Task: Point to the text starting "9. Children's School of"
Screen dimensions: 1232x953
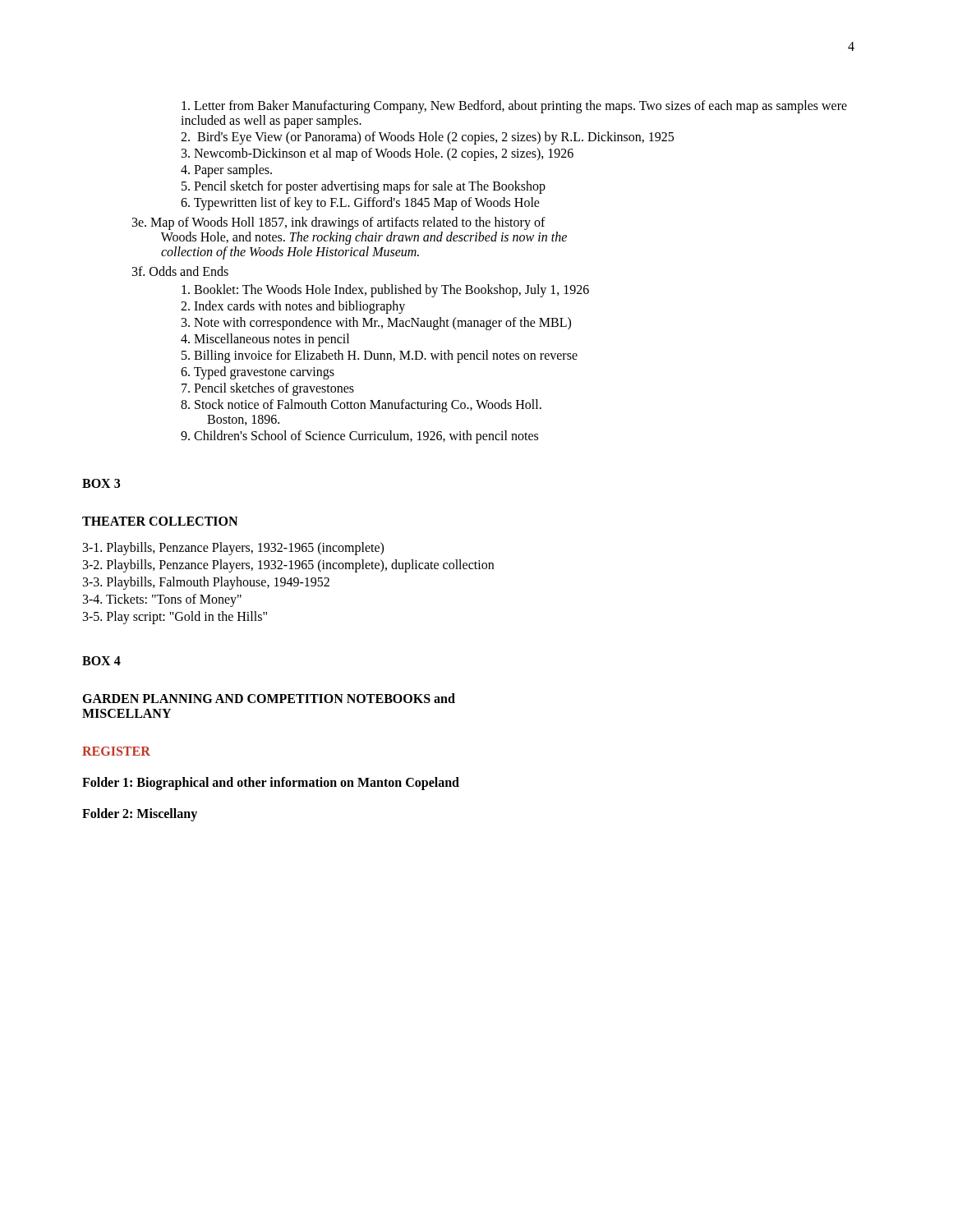Action: point(360,436)
